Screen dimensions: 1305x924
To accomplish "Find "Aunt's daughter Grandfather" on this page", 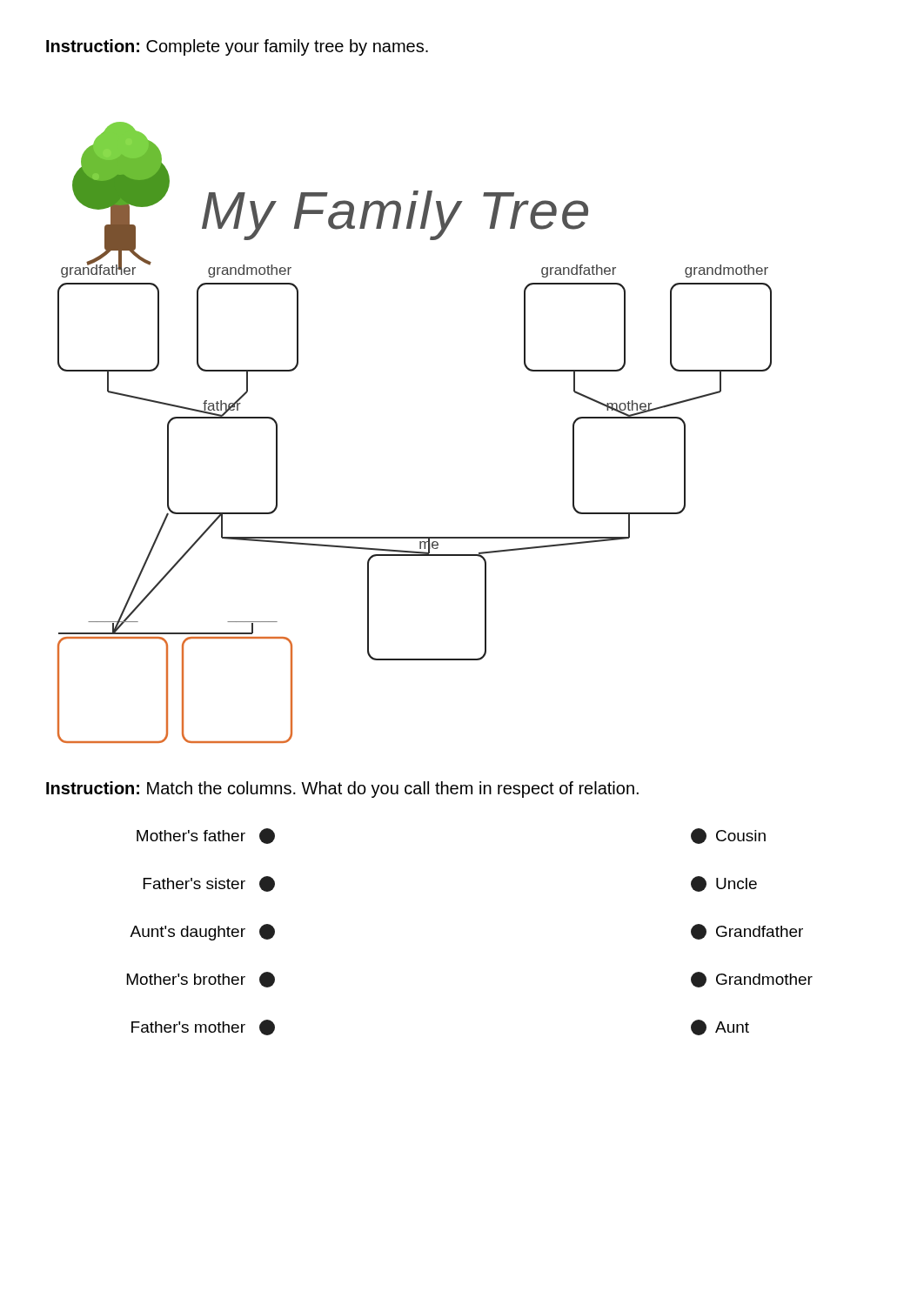I will click(x=205, y=934).
